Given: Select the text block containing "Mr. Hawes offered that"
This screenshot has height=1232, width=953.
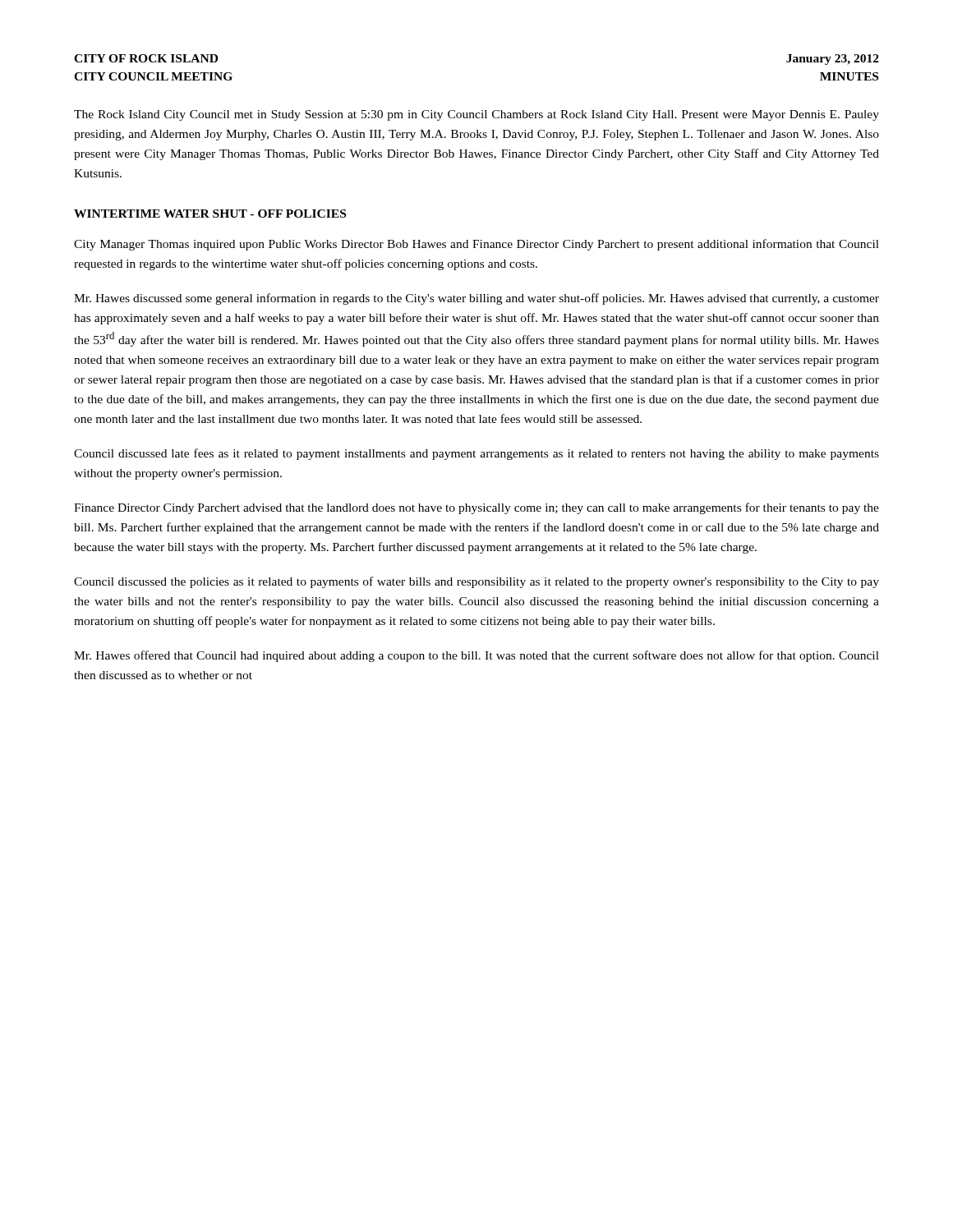Looking at the screenshot, I should click(476, 665).
